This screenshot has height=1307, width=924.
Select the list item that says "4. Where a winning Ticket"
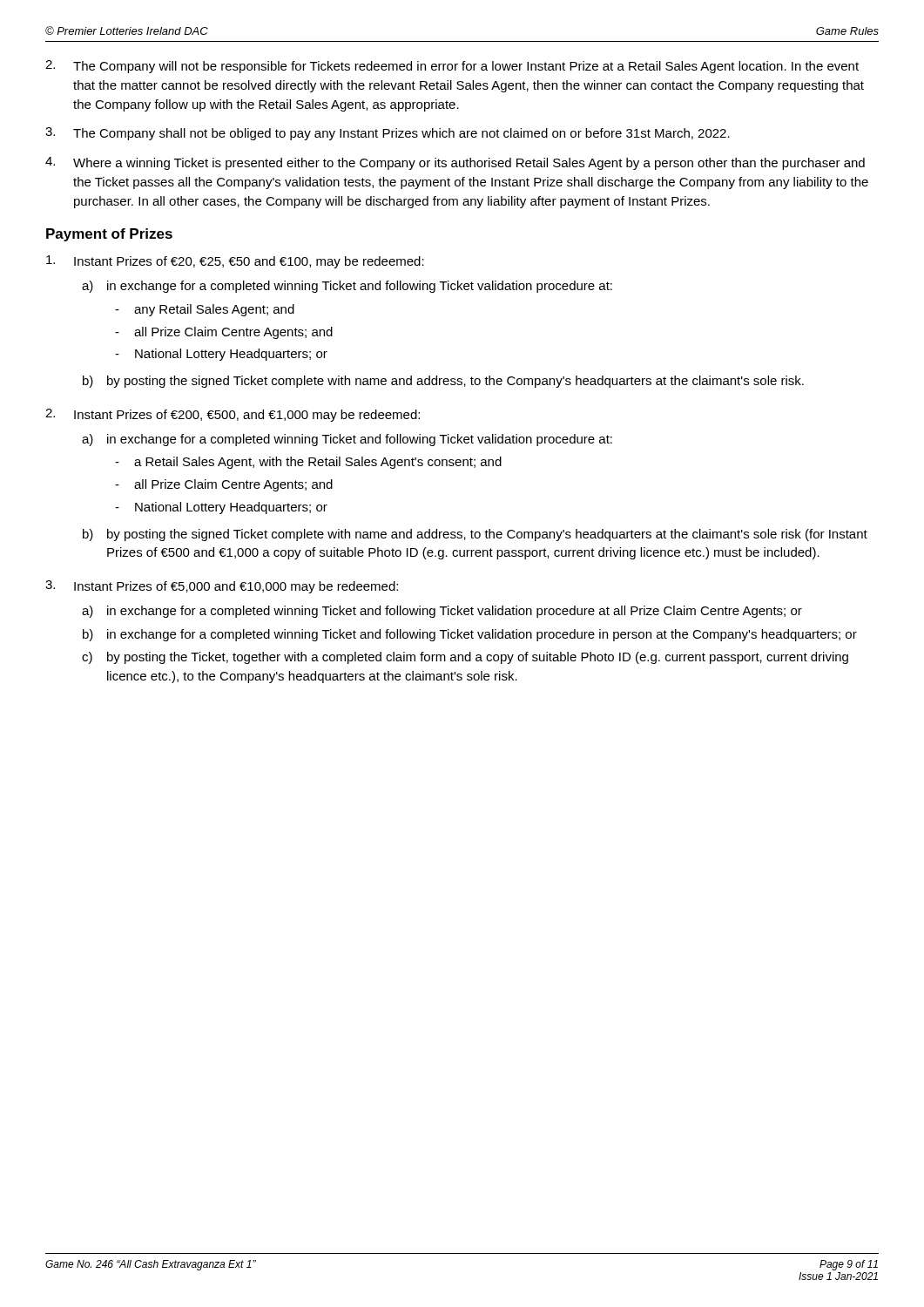pyautogui.click(x=462, y=182)
